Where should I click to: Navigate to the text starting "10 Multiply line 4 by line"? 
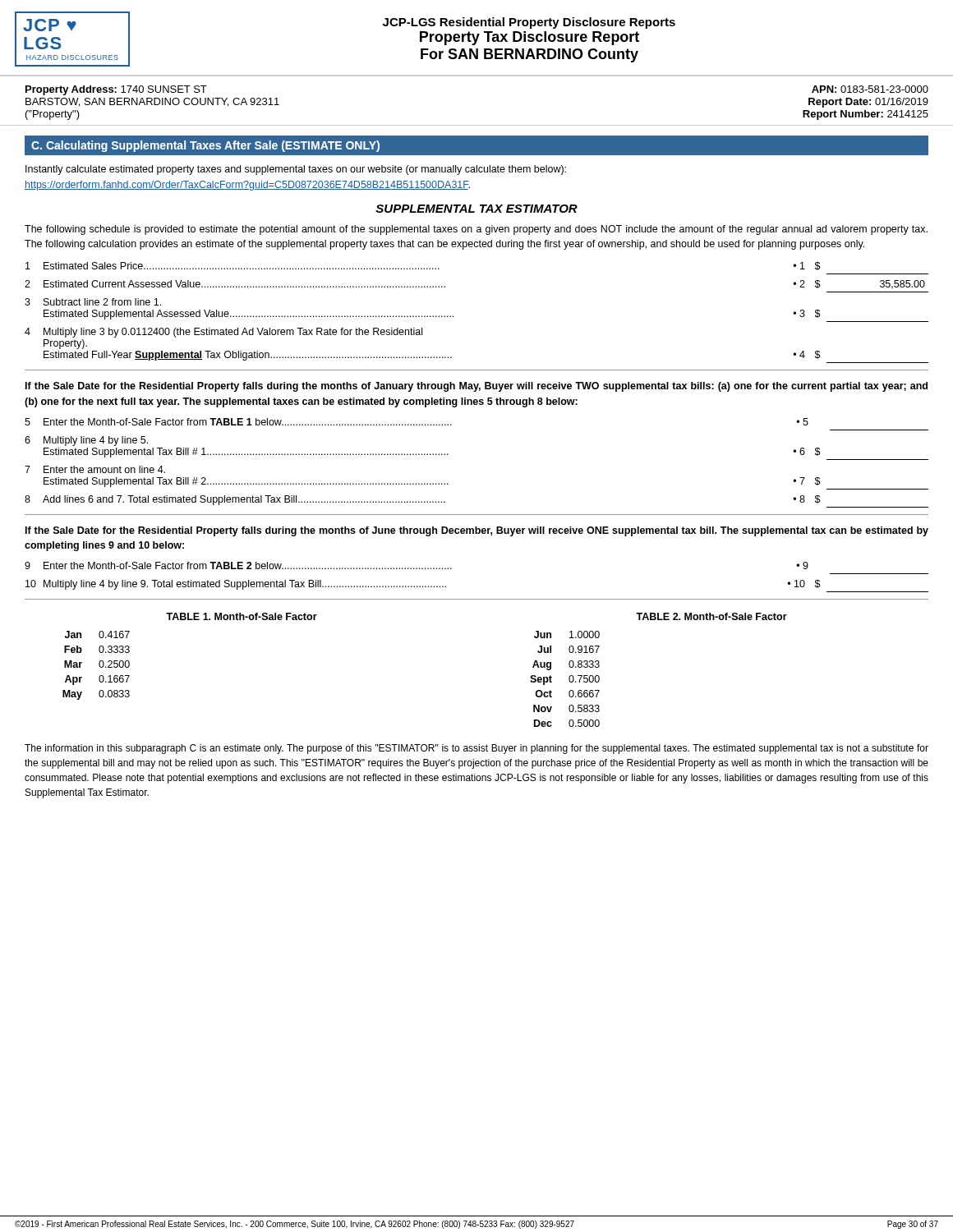pyautogui.click(x=423, y=585)
